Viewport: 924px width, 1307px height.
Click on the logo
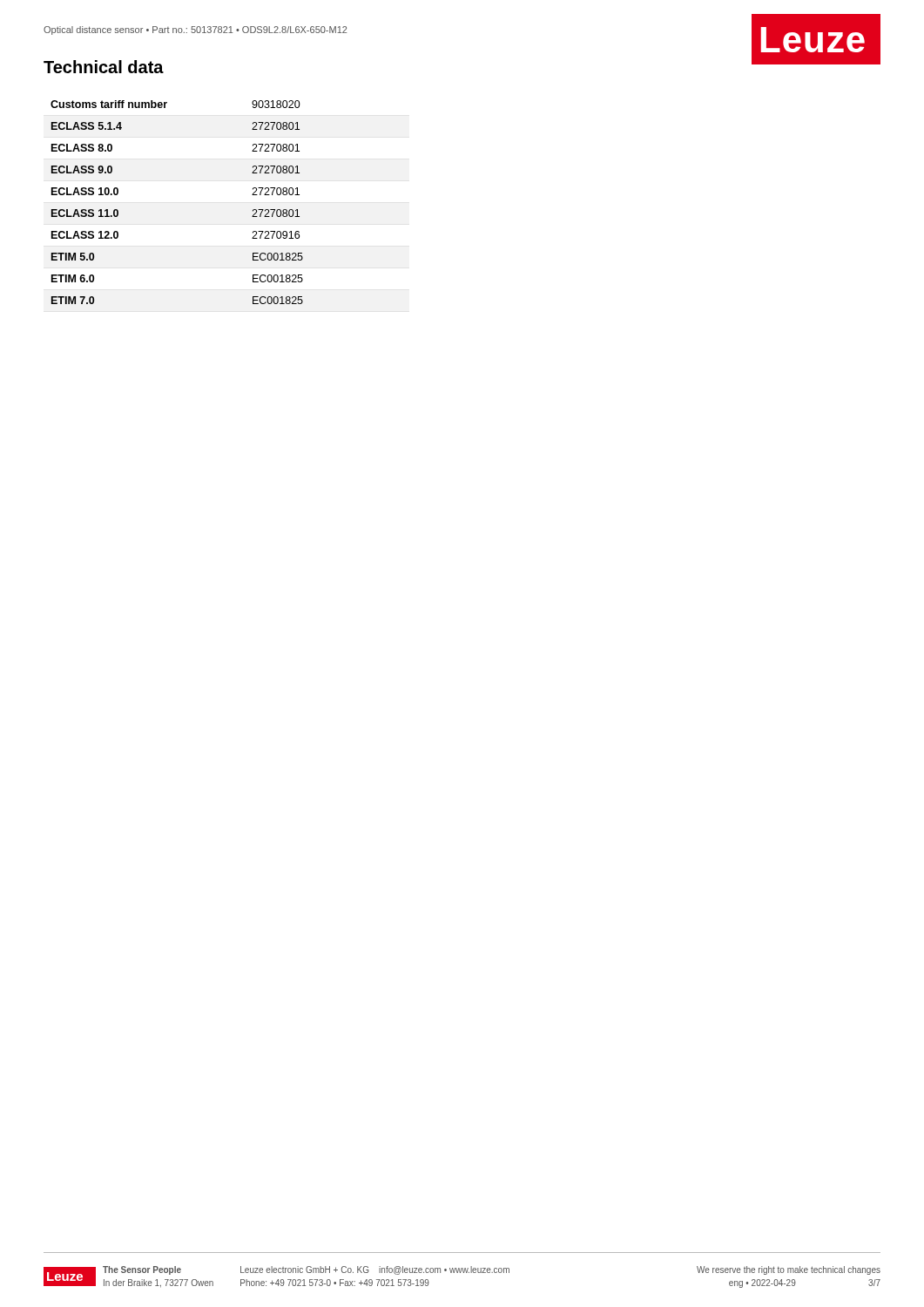(816, 41)
